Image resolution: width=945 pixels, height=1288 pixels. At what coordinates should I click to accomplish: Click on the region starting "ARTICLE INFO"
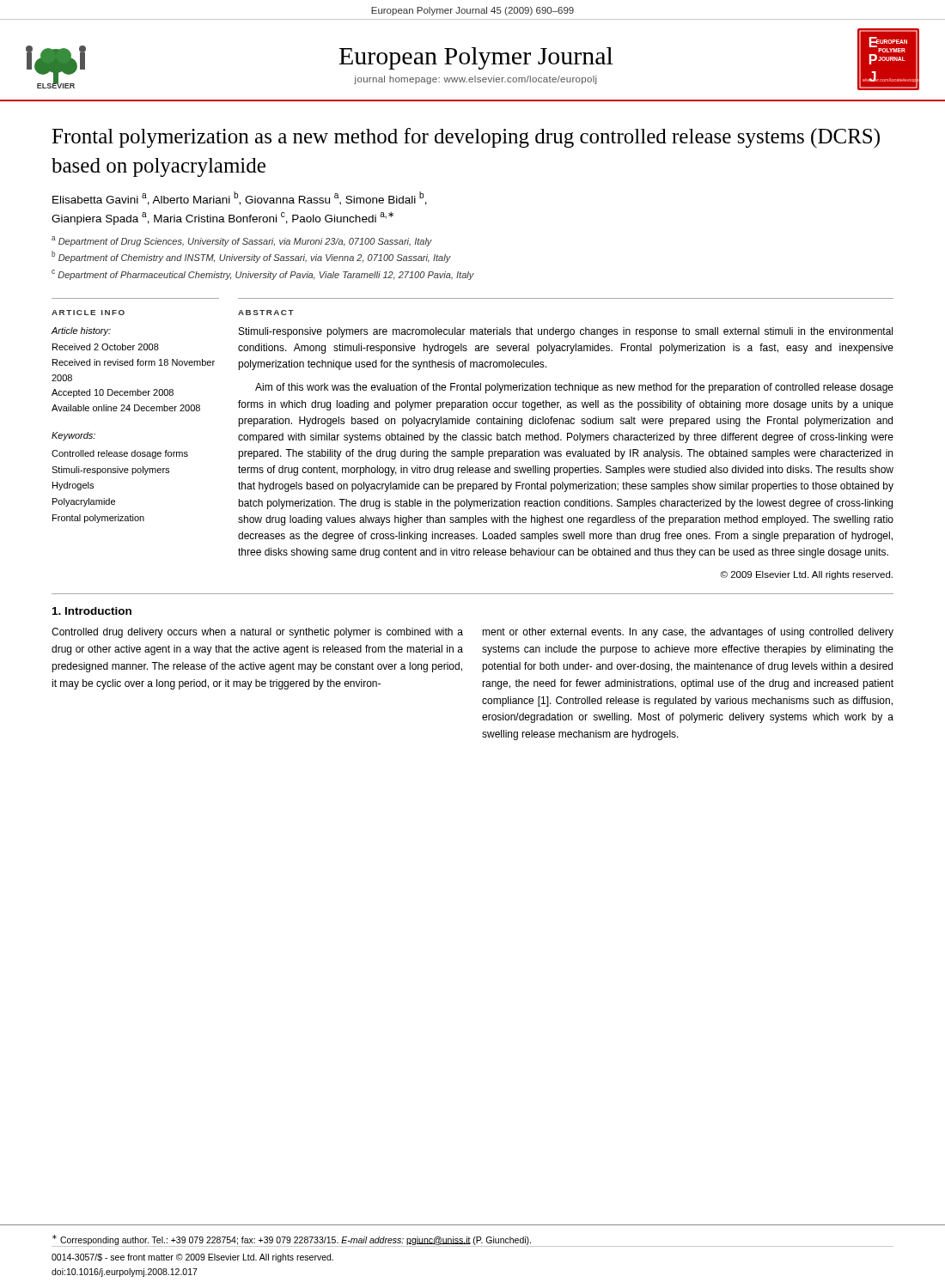click(x=89, y=312)
